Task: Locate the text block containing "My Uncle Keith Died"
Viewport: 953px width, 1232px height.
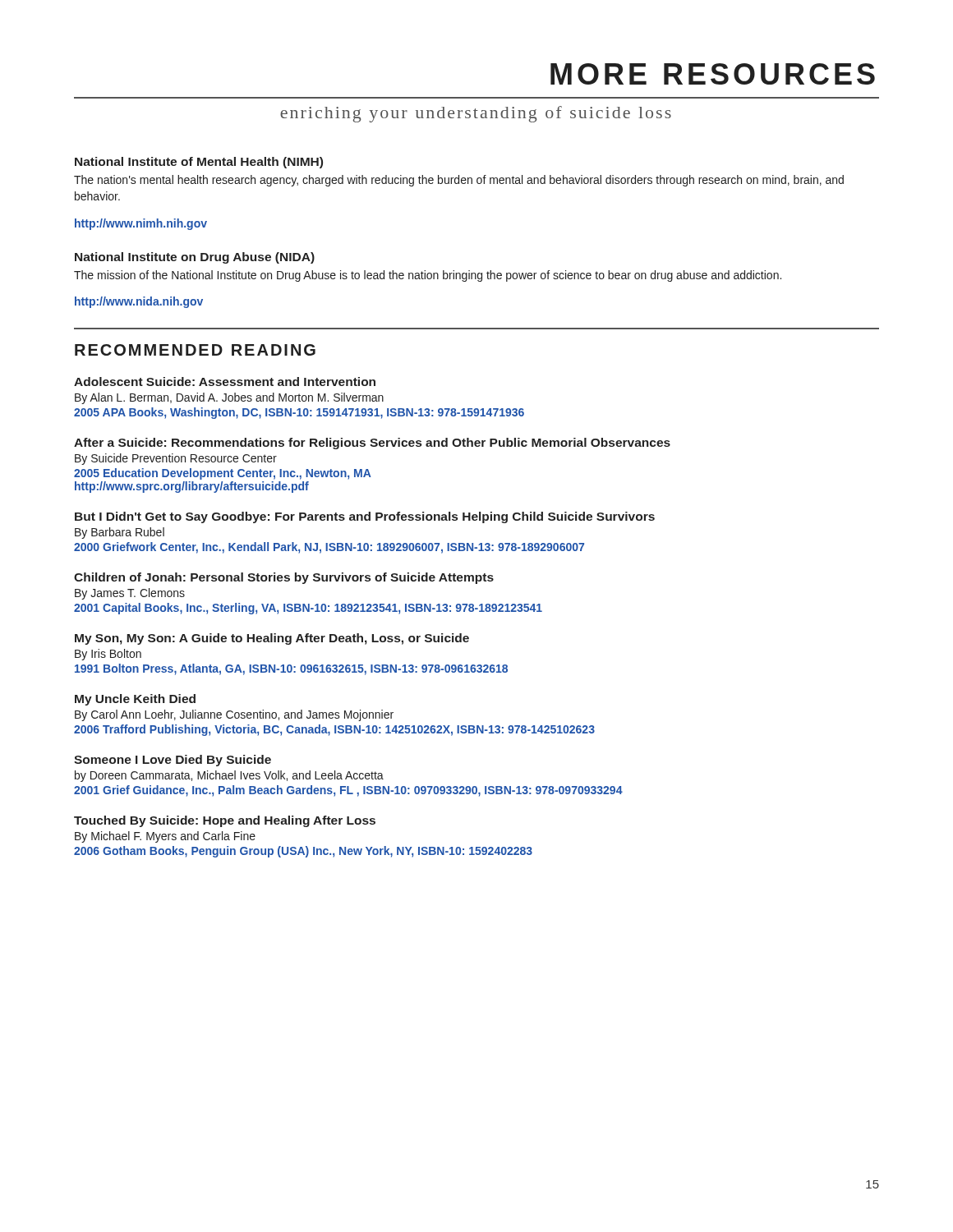Action: [476, 714]
